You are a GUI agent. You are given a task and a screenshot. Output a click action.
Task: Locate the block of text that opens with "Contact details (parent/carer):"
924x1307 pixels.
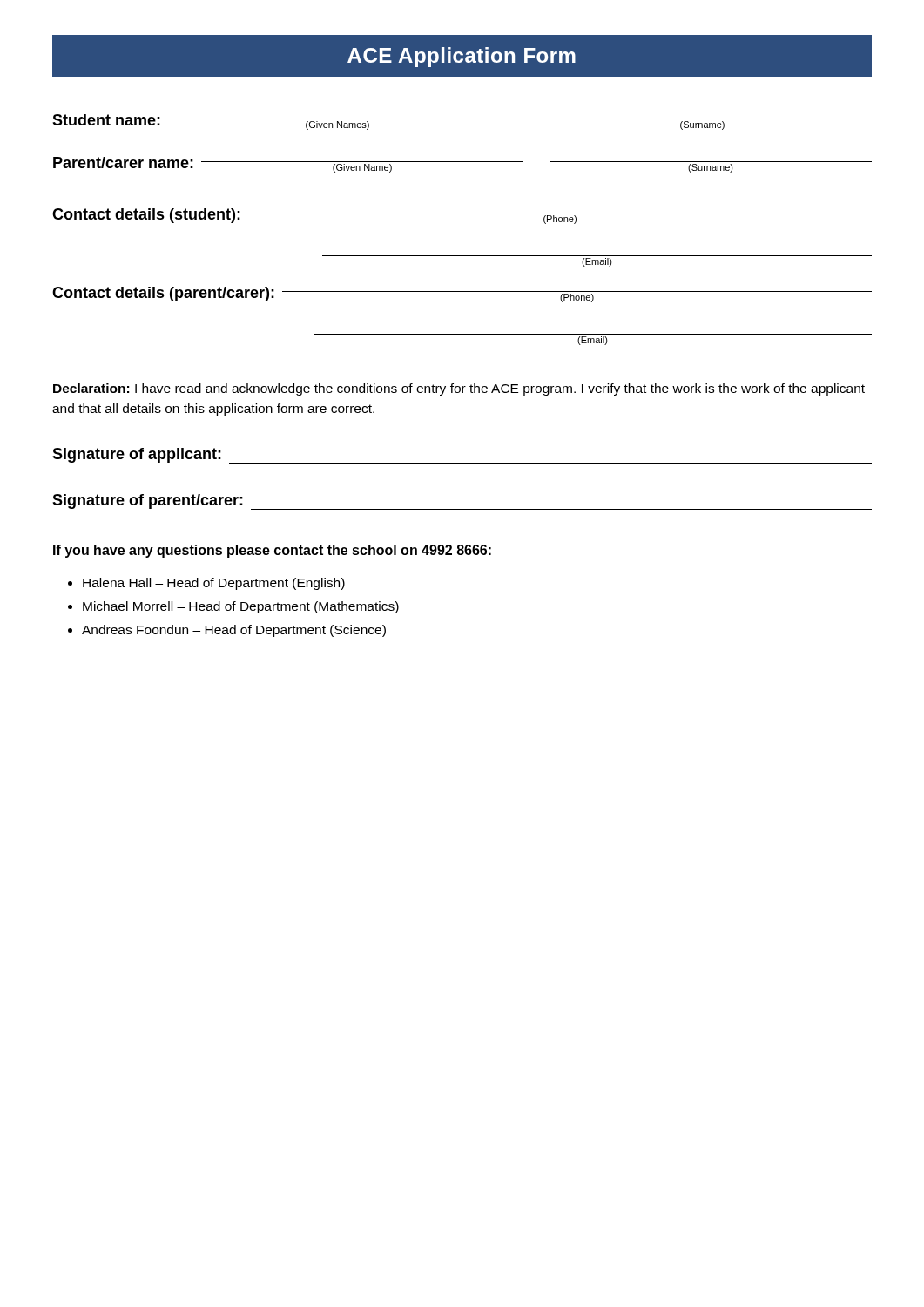(x=462, y=295)
